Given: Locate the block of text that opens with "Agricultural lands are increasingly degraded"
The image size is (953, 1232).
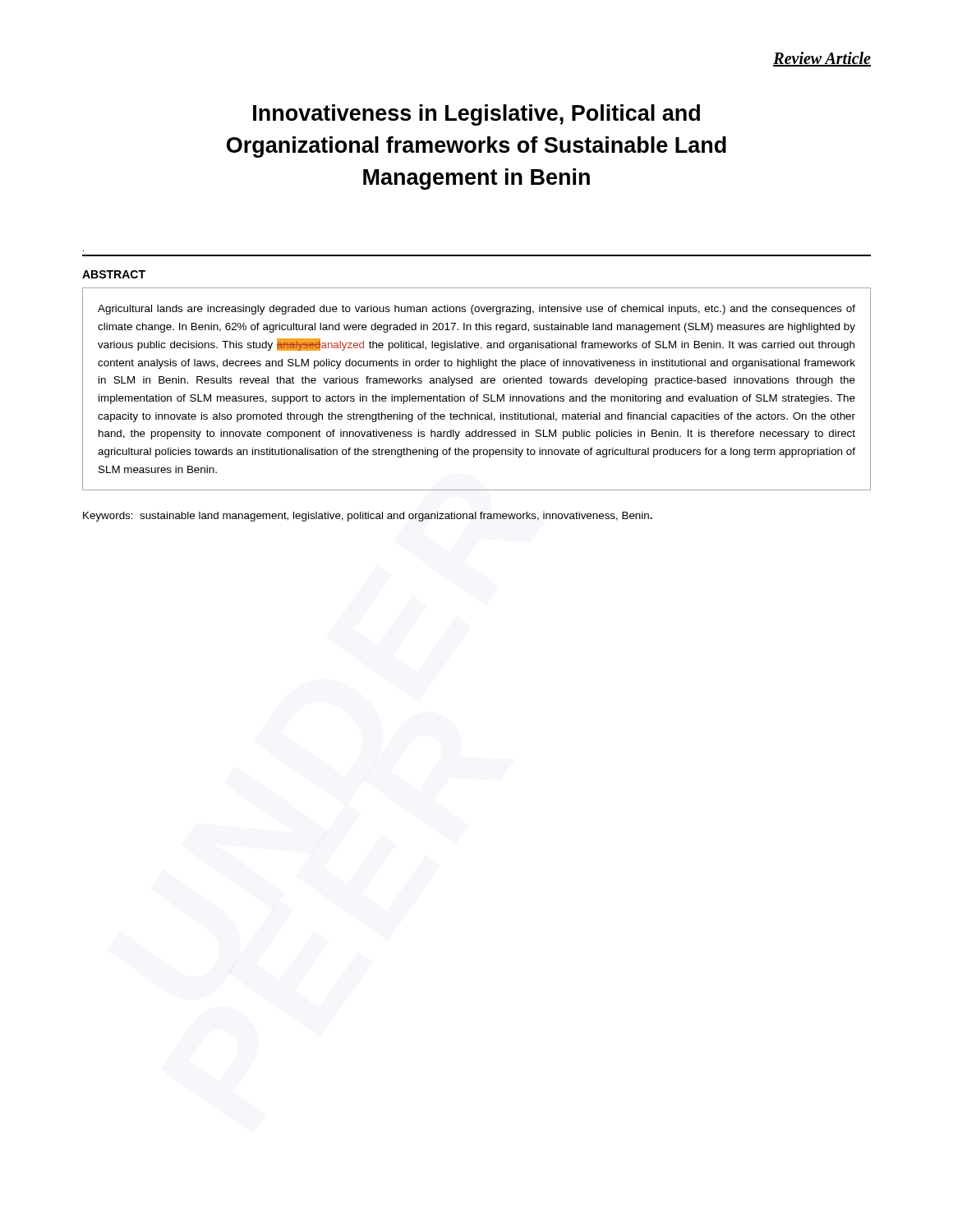Looking at the screenshot, I should 476,389.
